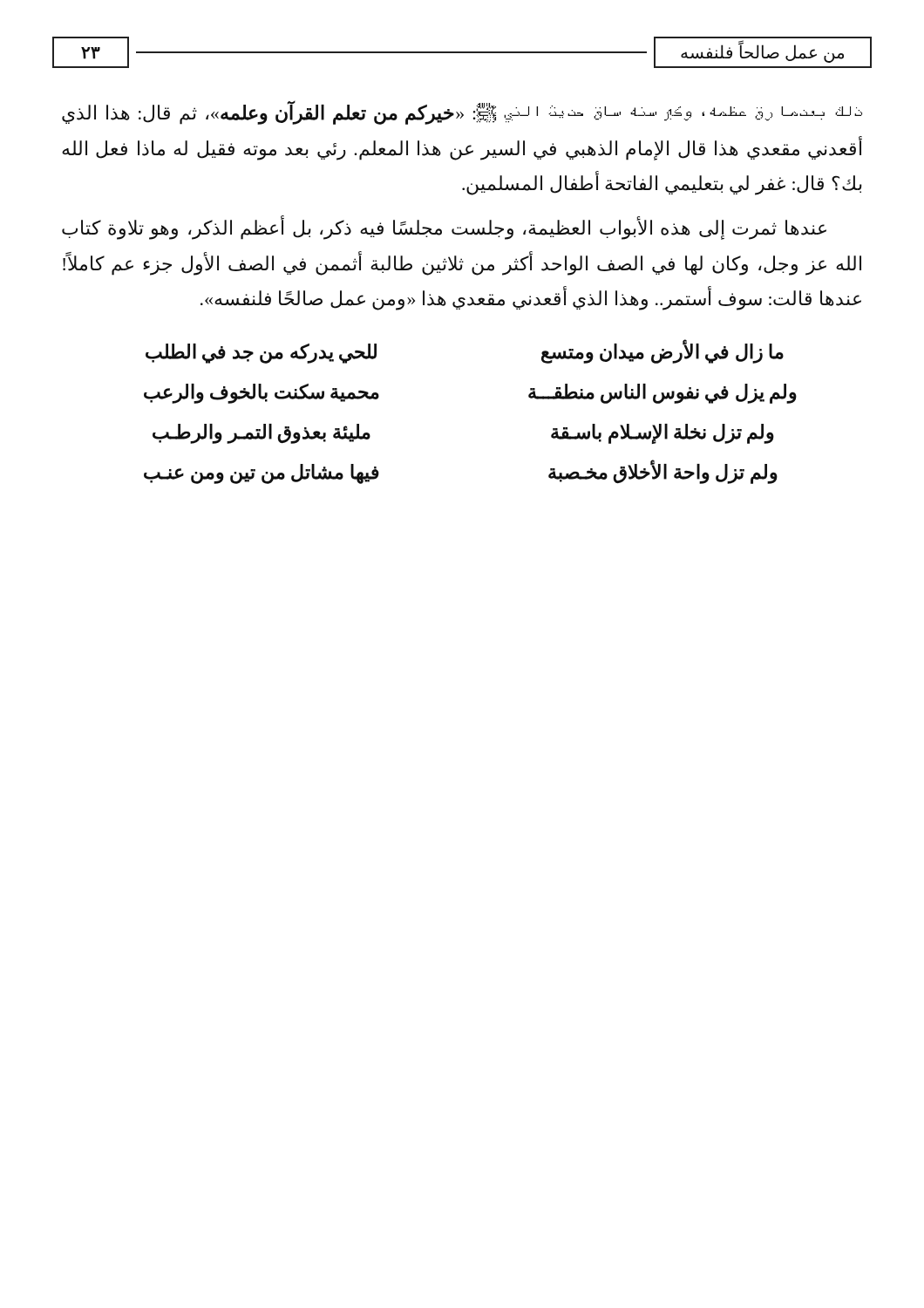The height and width of the screenshot is (1308, 924).
Task: Locate the text block starting "ذلك بعدما رق عظمه، وكبر"
Action: pyautogui.click(x=462, y=149)
